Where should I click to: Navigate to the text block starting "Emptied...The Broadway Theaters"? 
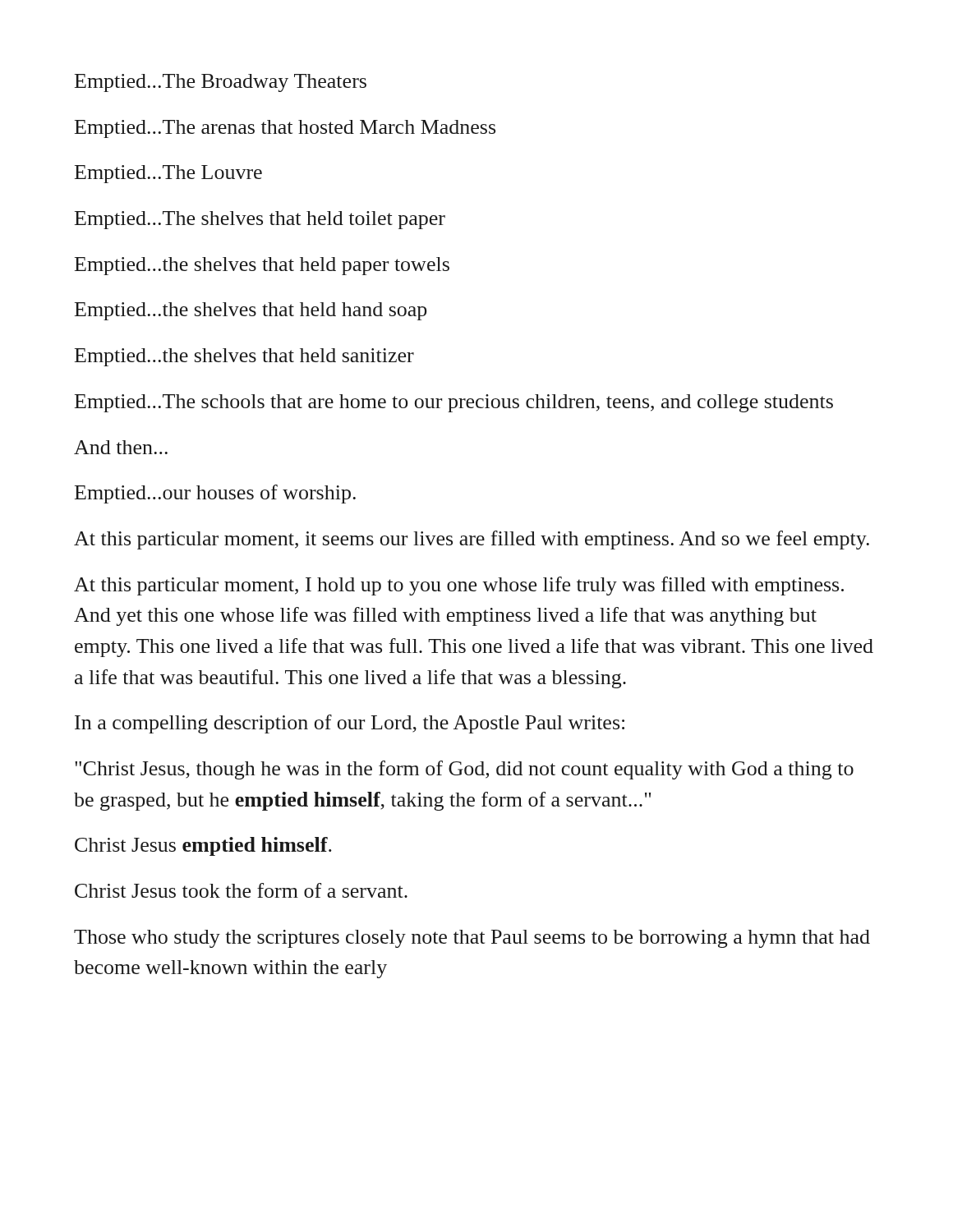221,81
